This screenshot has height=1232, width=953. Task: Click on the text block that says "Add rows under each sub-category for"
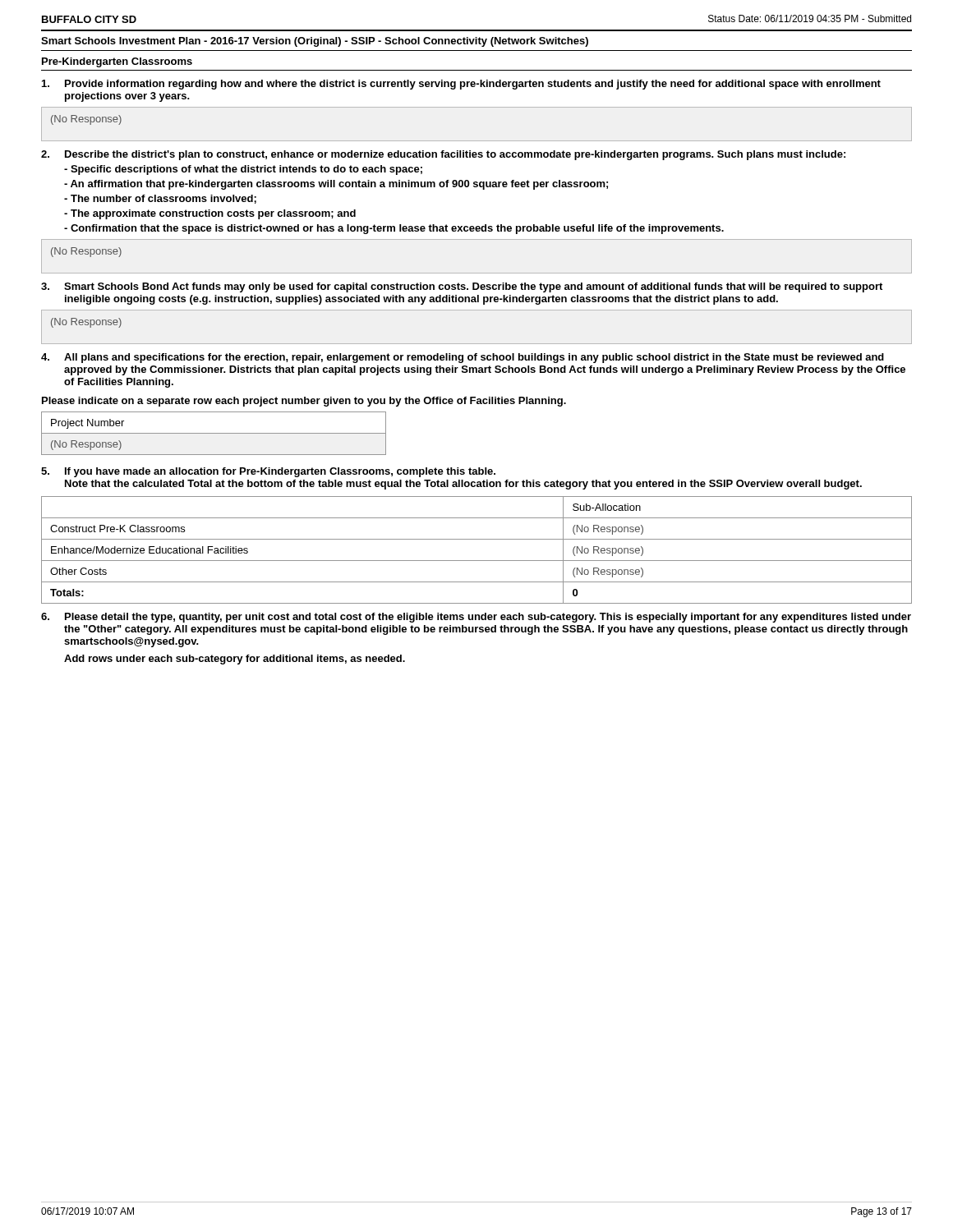[235, 658]
